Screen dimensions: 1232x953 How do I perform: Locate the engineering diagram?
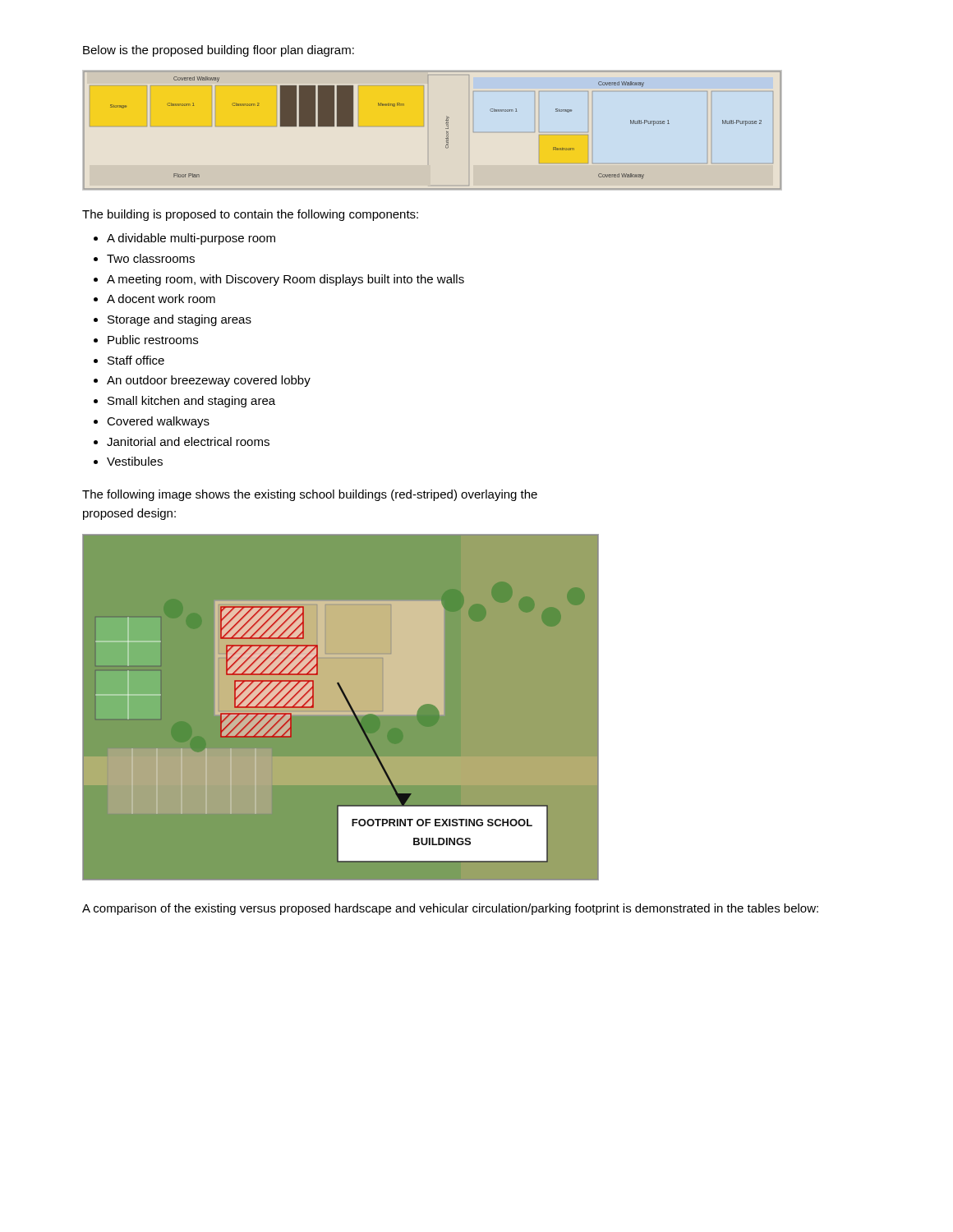pos(476,130)
